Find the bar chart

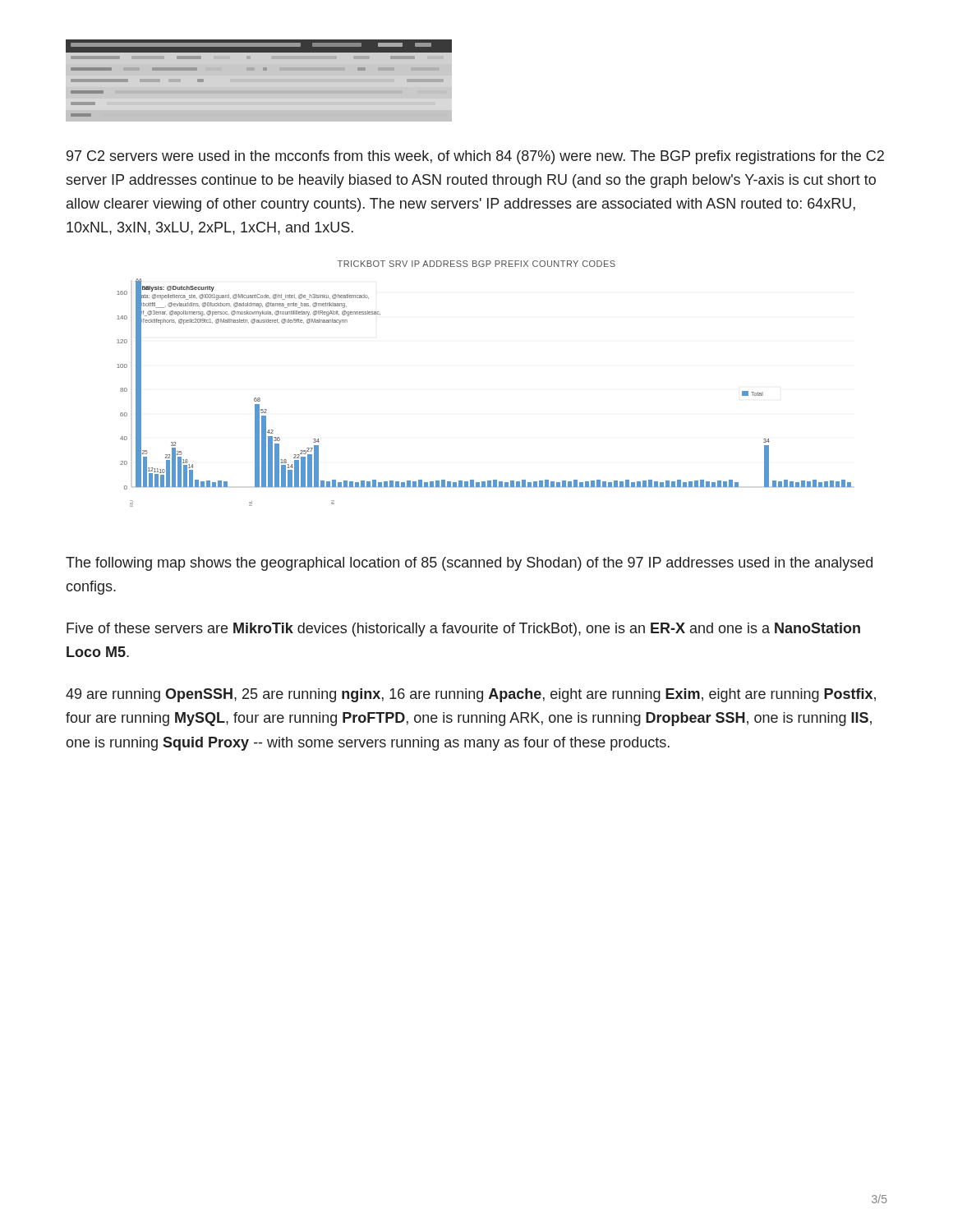476,392
